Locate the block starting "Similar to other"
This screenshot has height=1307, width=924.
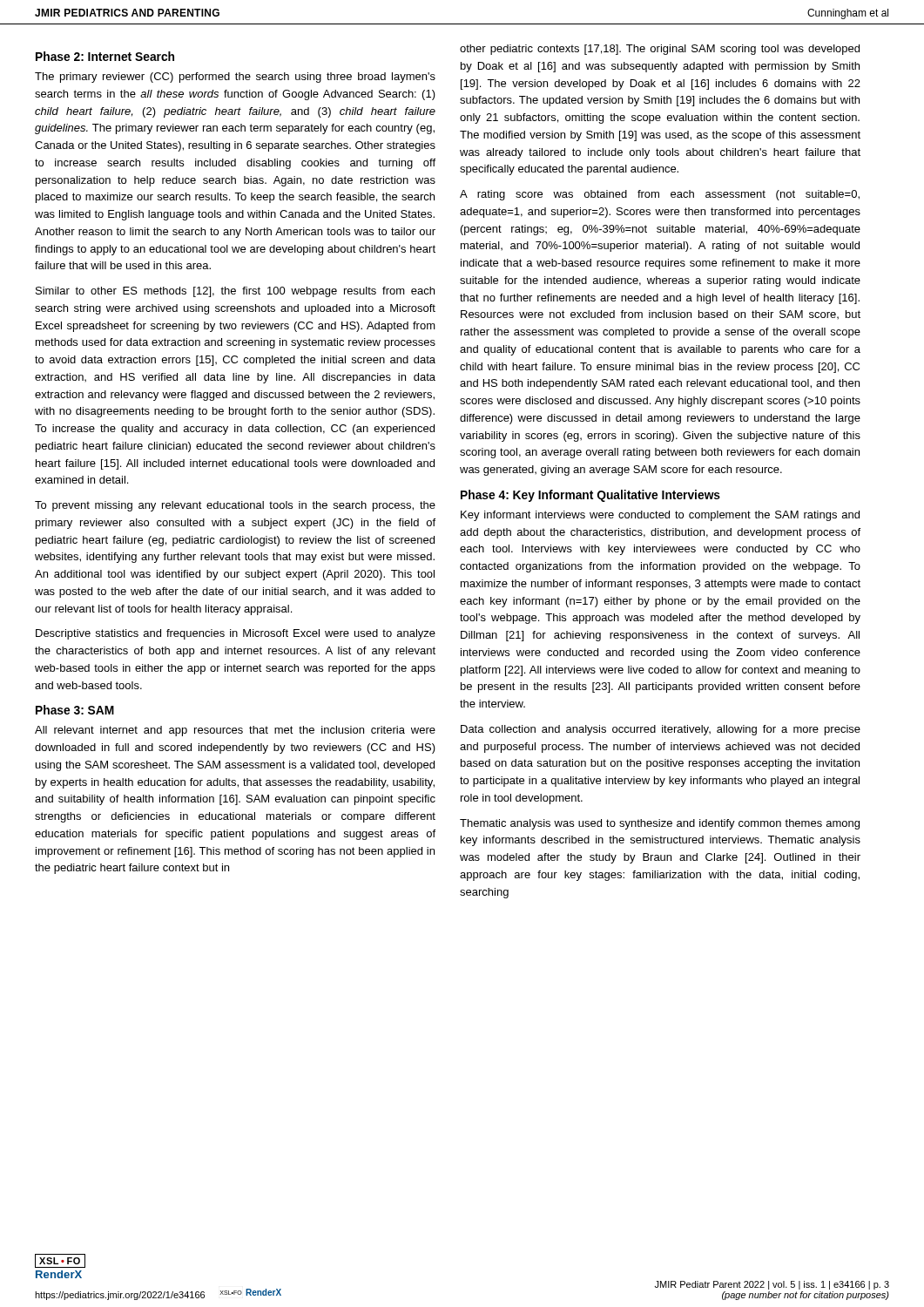point(235,386)
